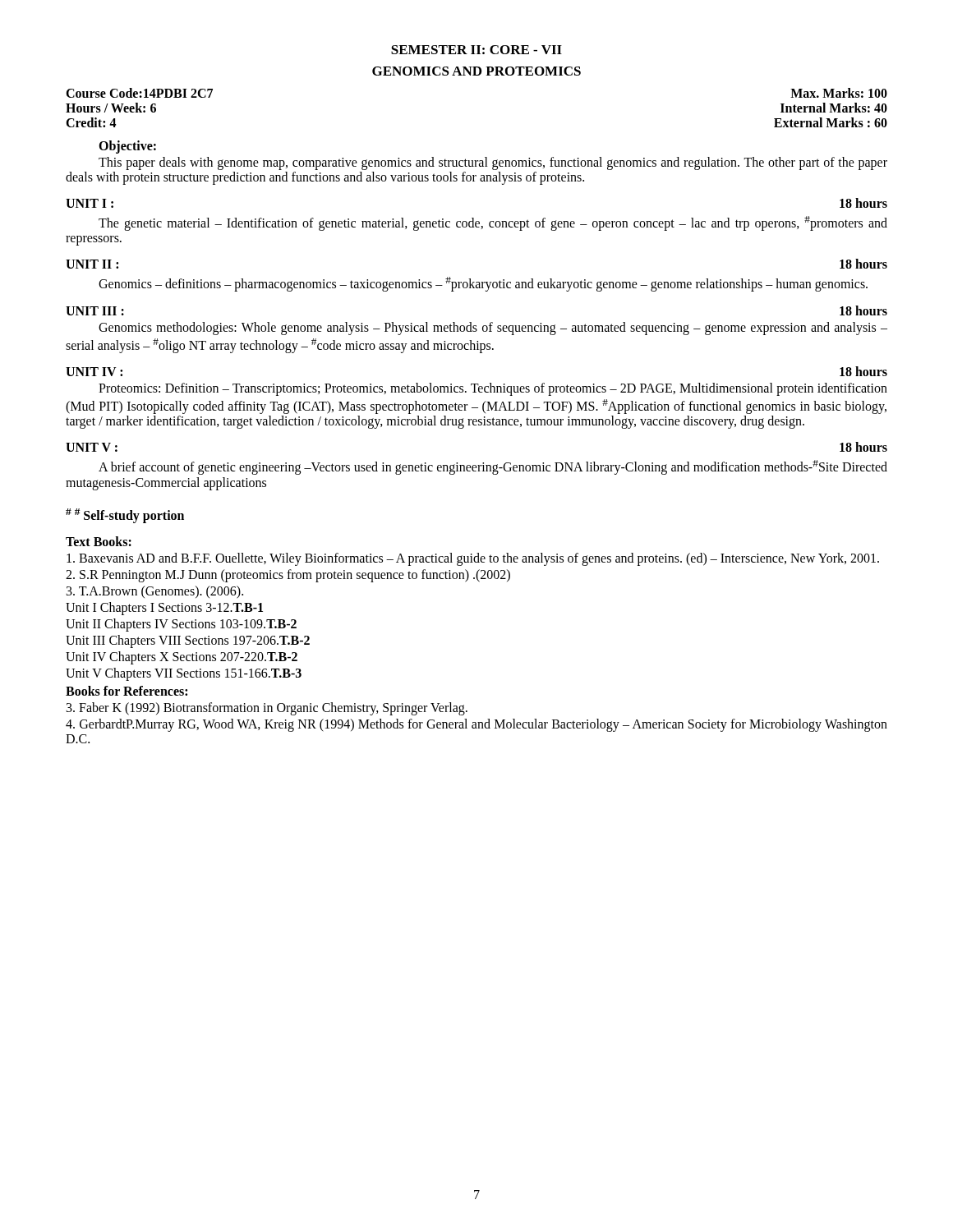Navigate to the block starting "Text Books:"
953x1232 pixels.
[99, 542]
